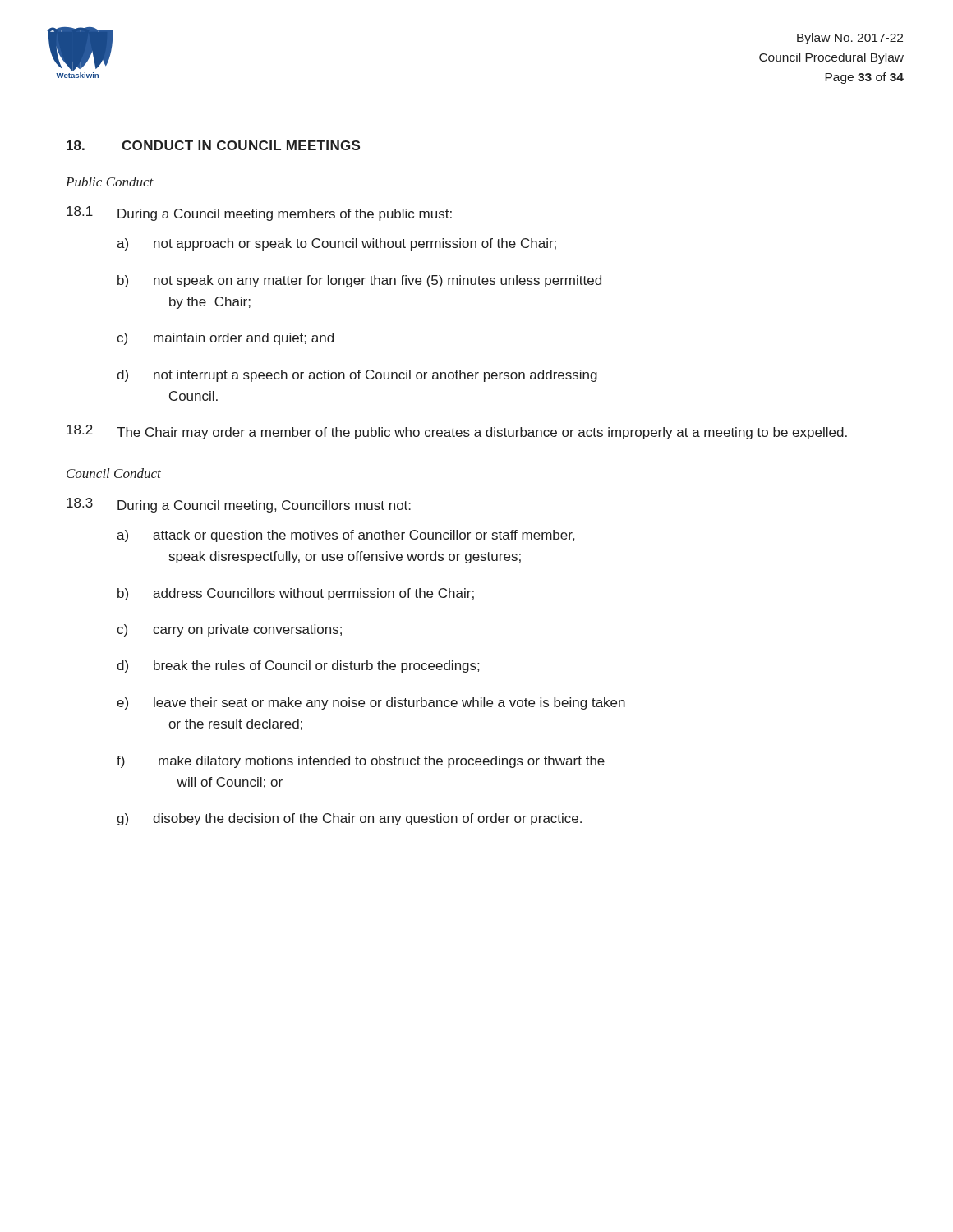Select the region starting "18. CONDUCT IN COUNCIL MEETINGS"
This screenshot has height=1232, width=953.
click(x=213, y=146)
